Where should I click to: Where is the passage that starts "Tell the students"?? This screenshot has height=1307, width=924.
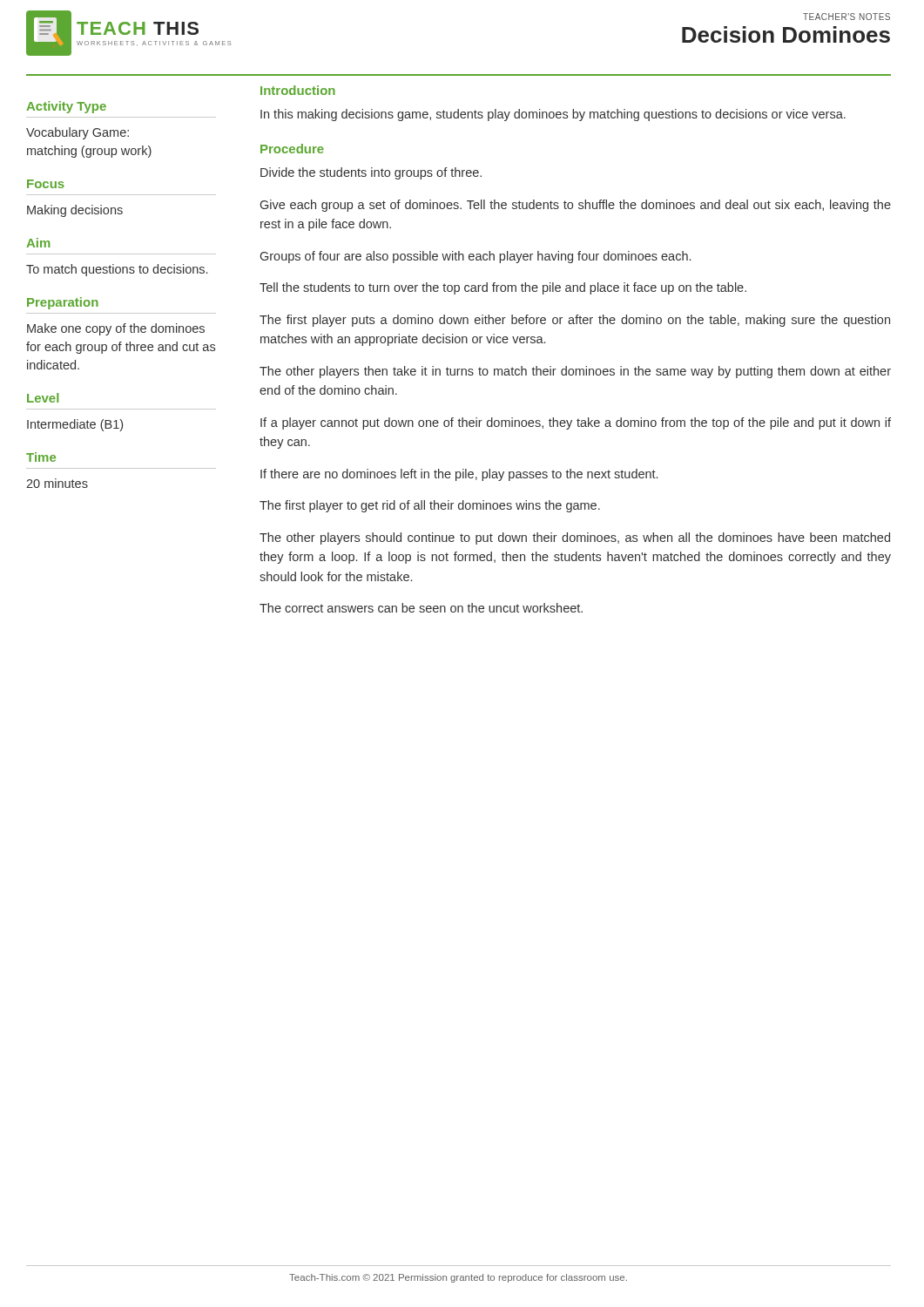click(503, 288)
